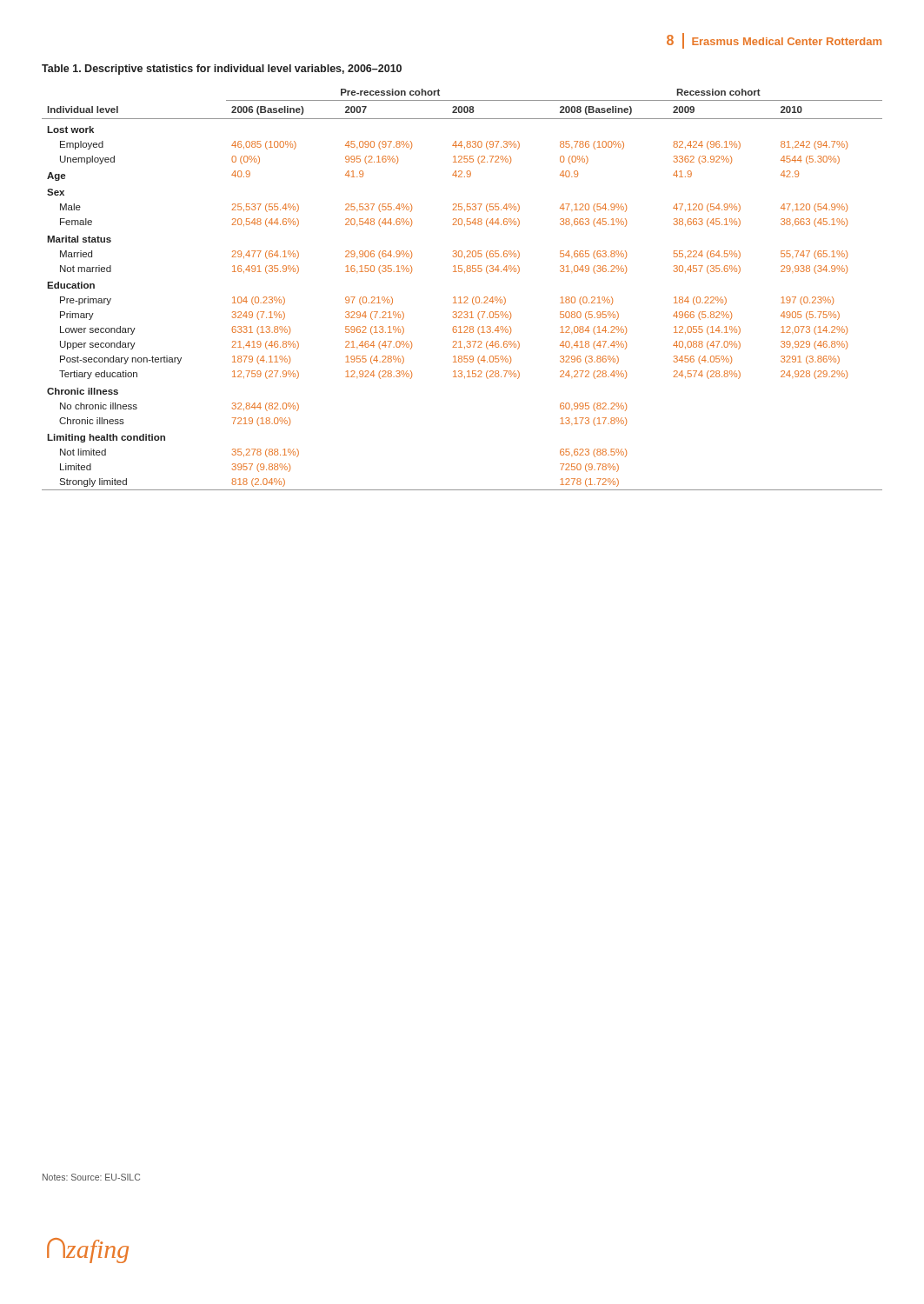Select the text starting "Notes: Source: EU-SILC"
The image size is (924, 1304).
(x=91, y=1177)
